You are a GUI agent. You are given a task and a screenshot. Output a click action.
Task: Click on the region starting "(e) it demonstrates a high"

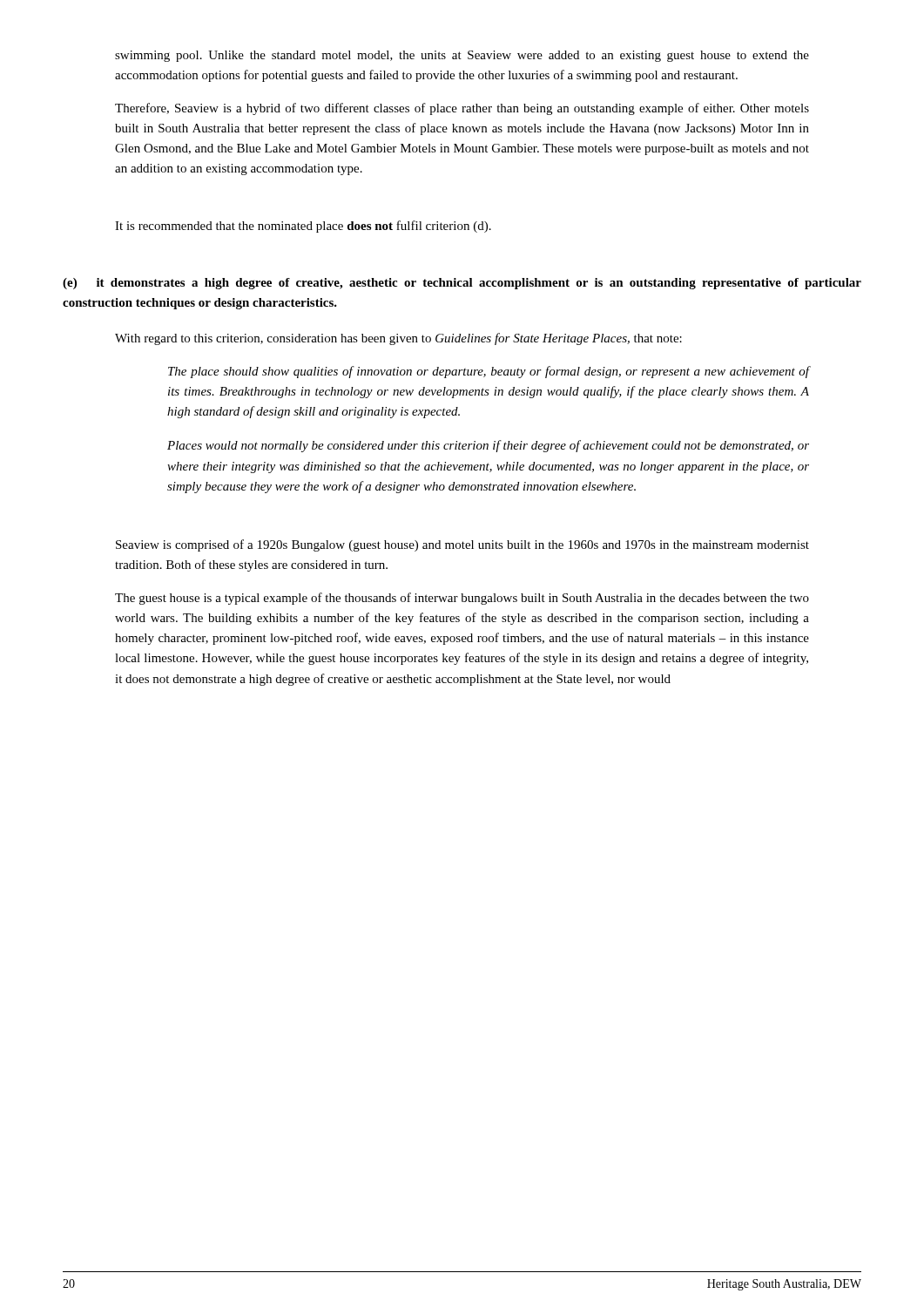462,293
